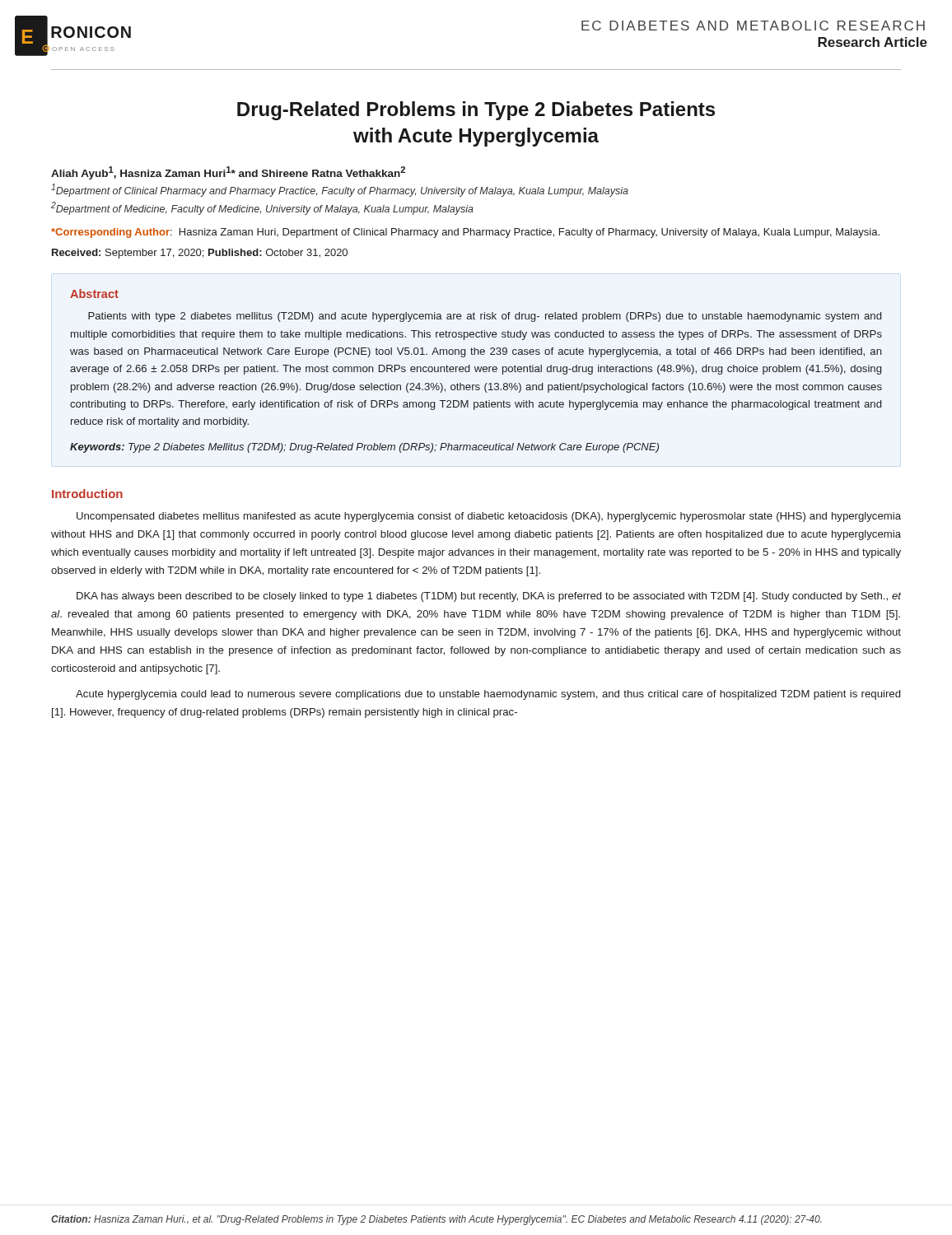Point to the element starting "Acute hyperglycemia could lead to numerous"

click(476, 703)
